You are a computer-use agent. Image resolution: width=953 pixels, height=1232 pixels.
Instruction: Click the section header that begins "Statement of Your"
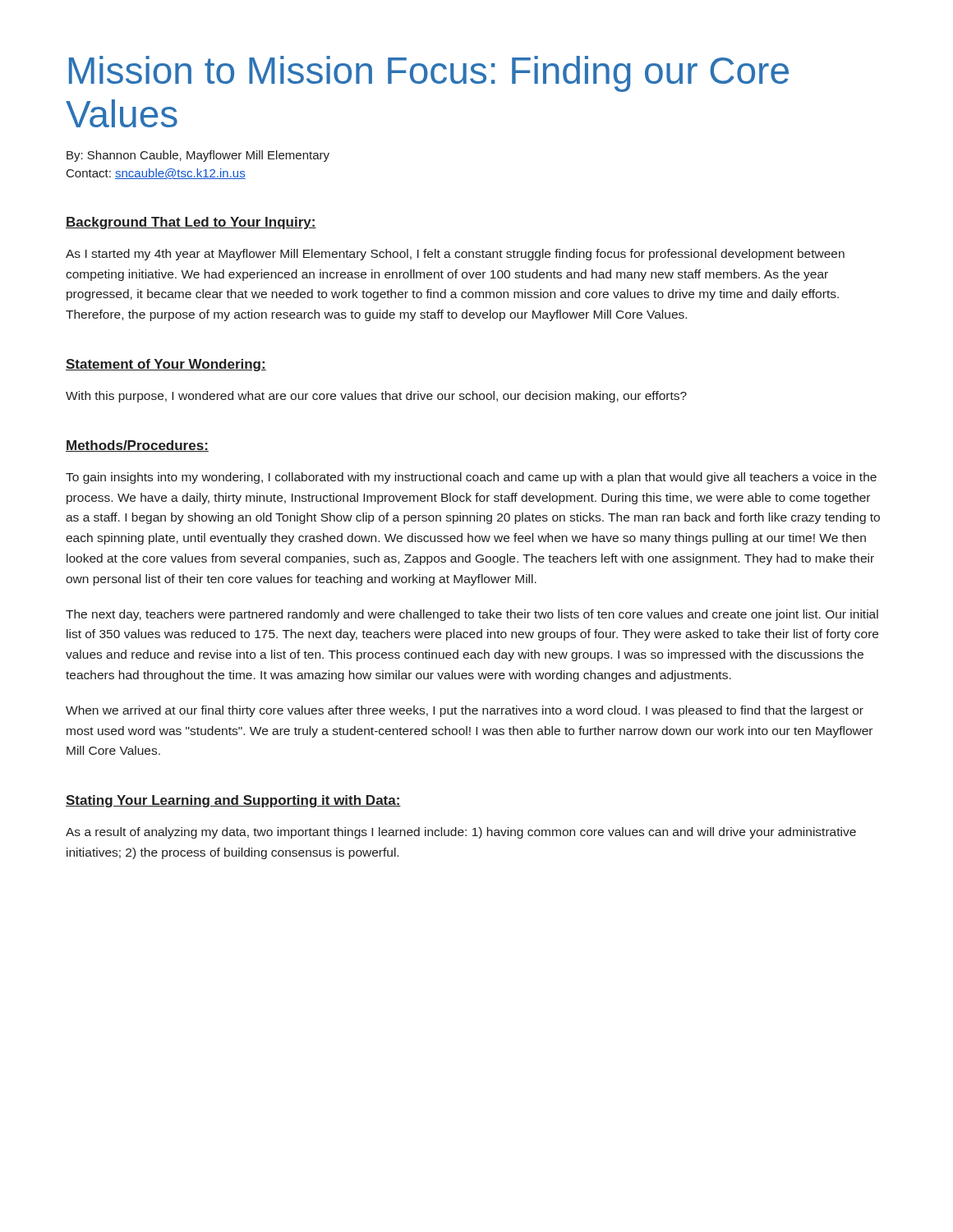[166, 365]
